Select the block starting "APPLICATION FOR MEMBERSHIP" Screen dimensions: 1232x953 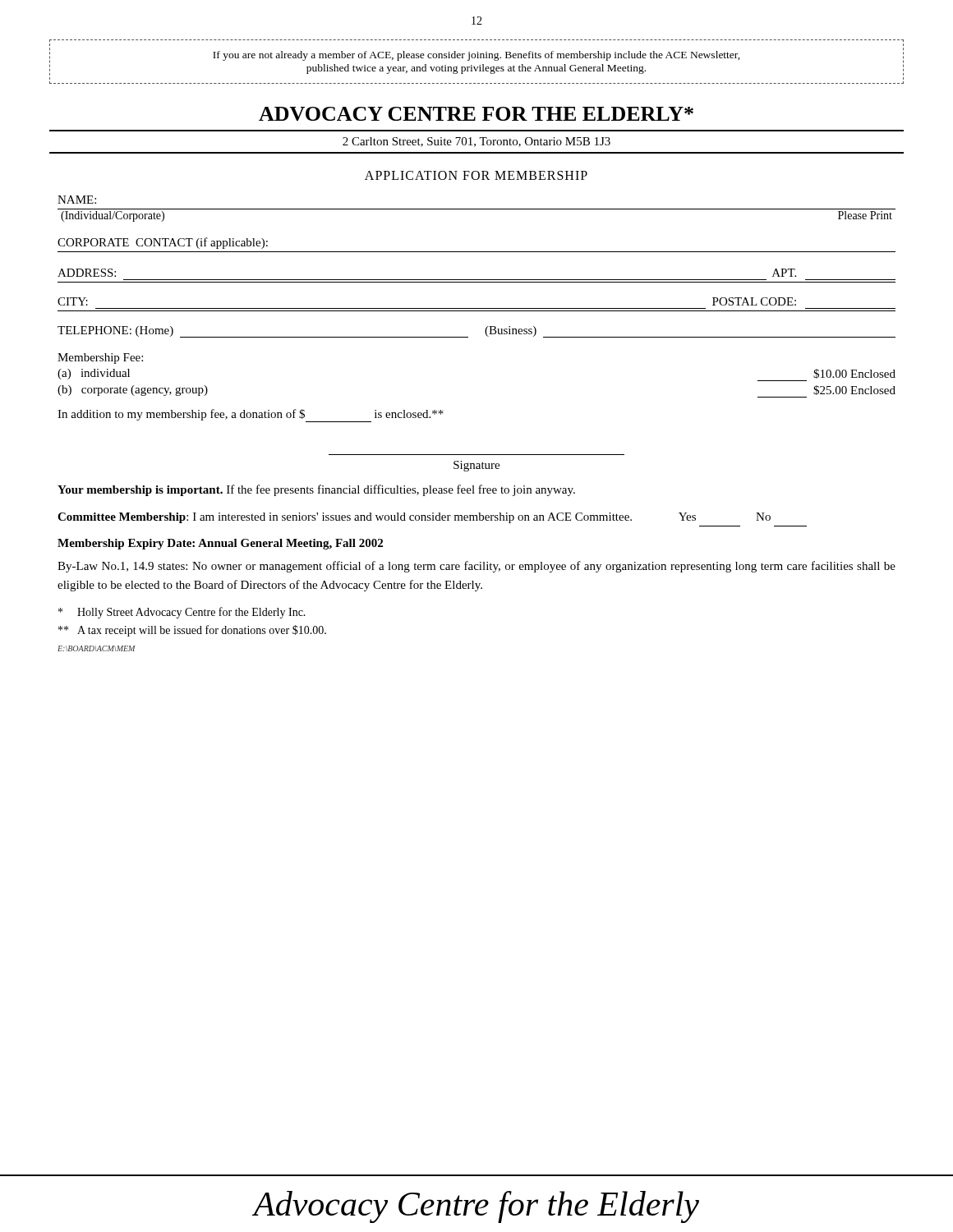(476, 175)
